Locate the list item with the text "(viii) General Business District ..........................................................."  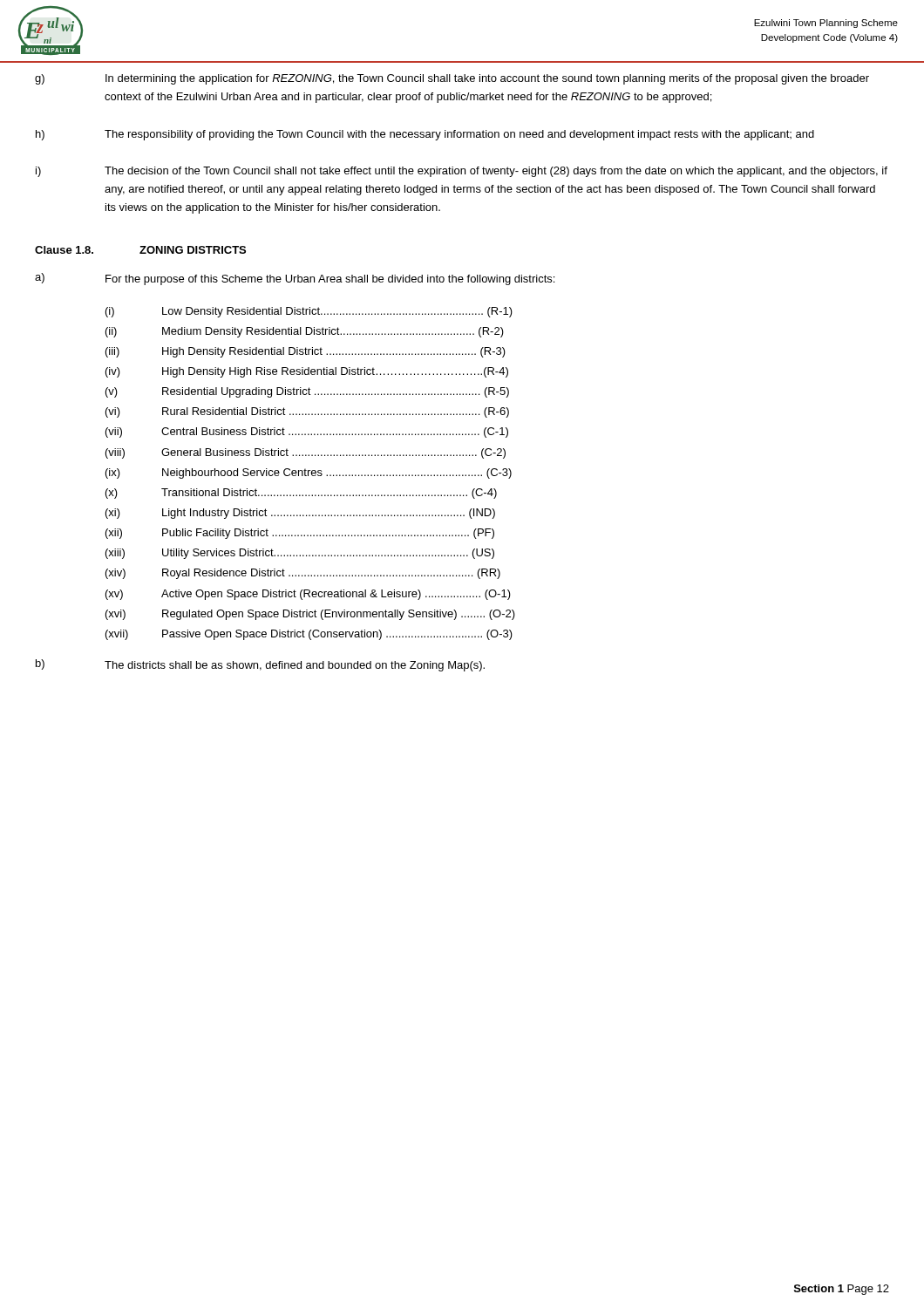[x=497, y=452]
